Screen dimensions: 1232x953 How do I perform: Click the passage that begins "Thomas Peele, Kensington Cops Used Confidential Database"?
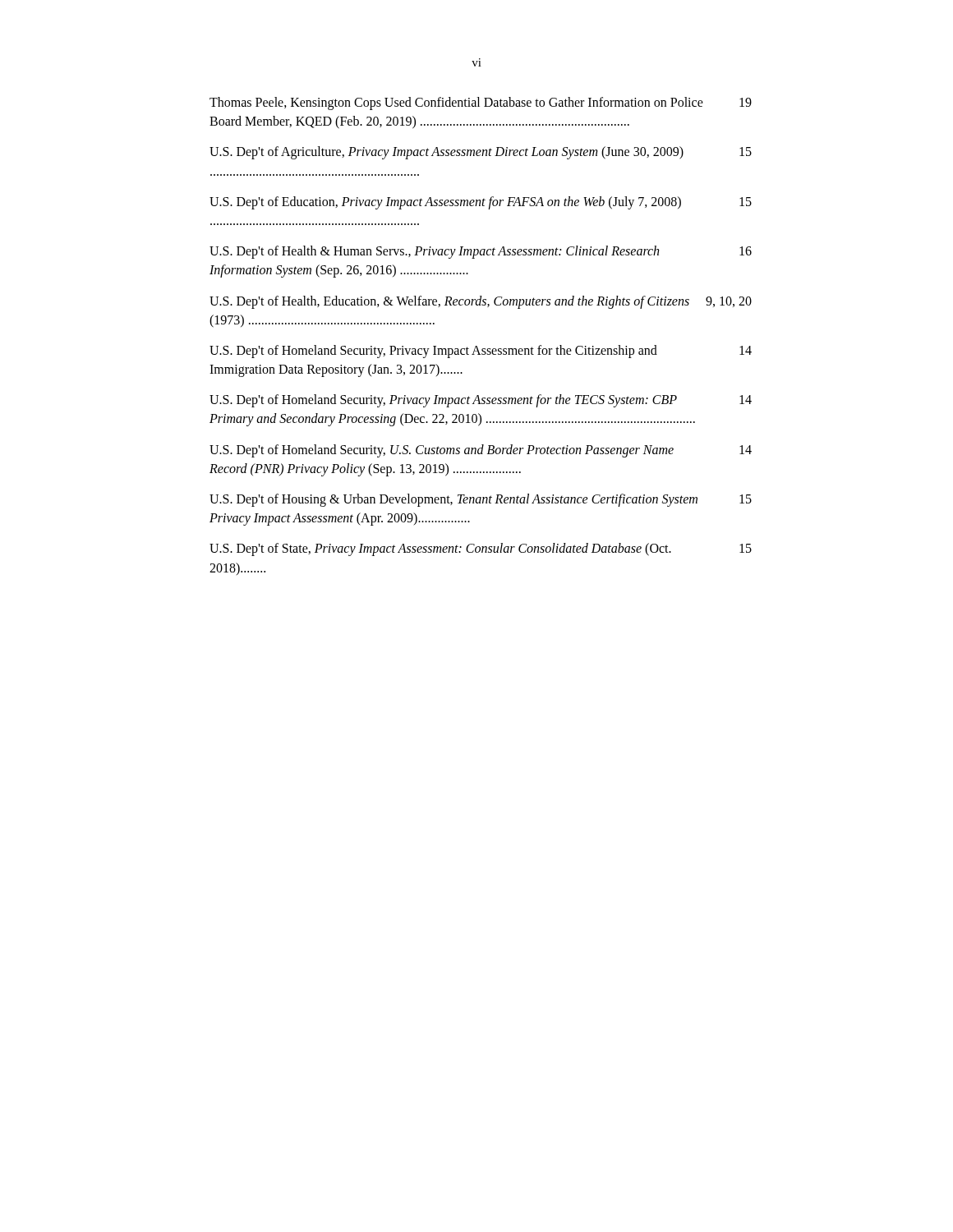coord(481,112)
